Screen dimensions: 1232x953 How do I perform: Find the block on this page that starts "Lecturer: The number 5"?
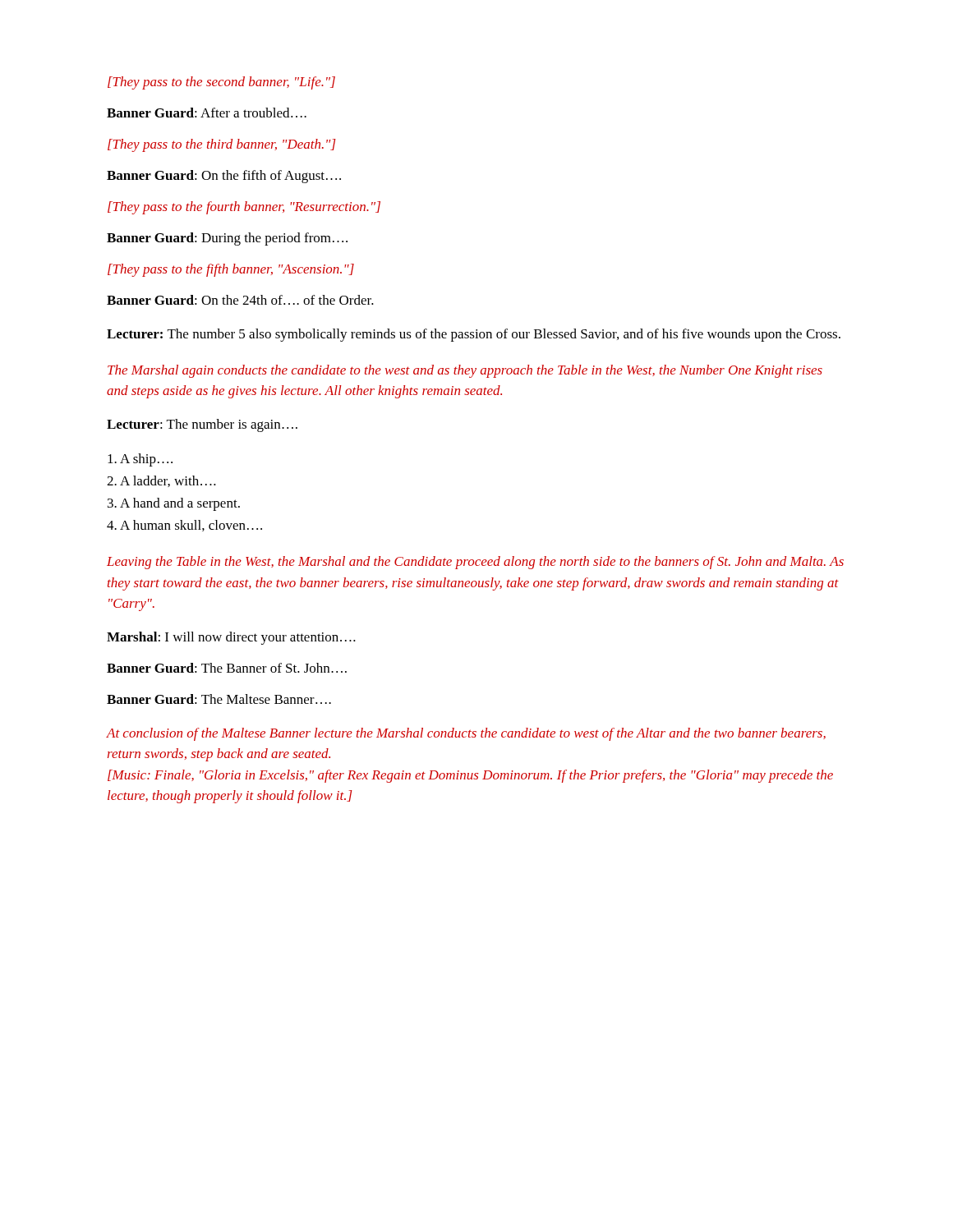coord(474,334)
